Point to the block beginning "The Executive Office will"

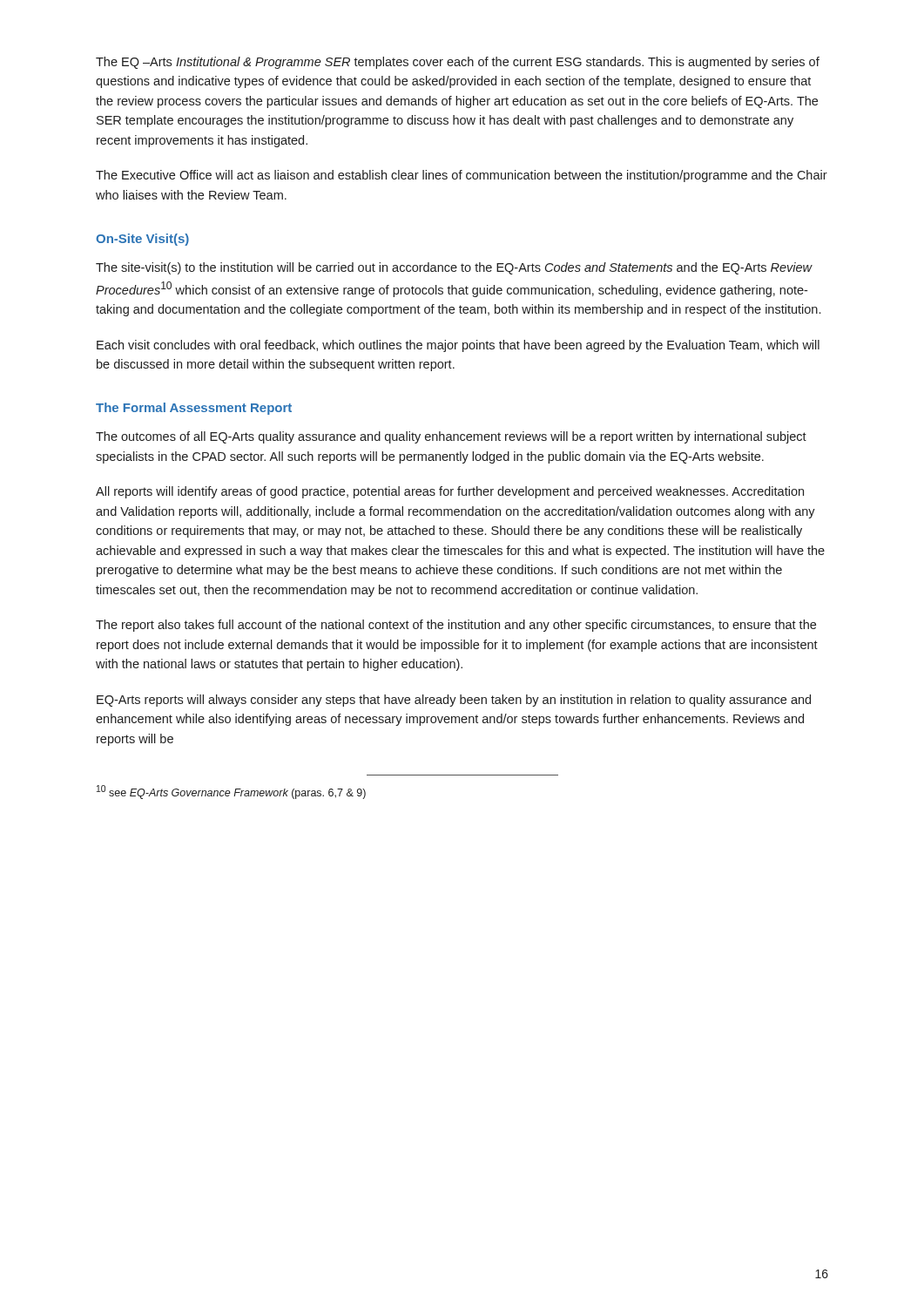click(x=461, y=185)
